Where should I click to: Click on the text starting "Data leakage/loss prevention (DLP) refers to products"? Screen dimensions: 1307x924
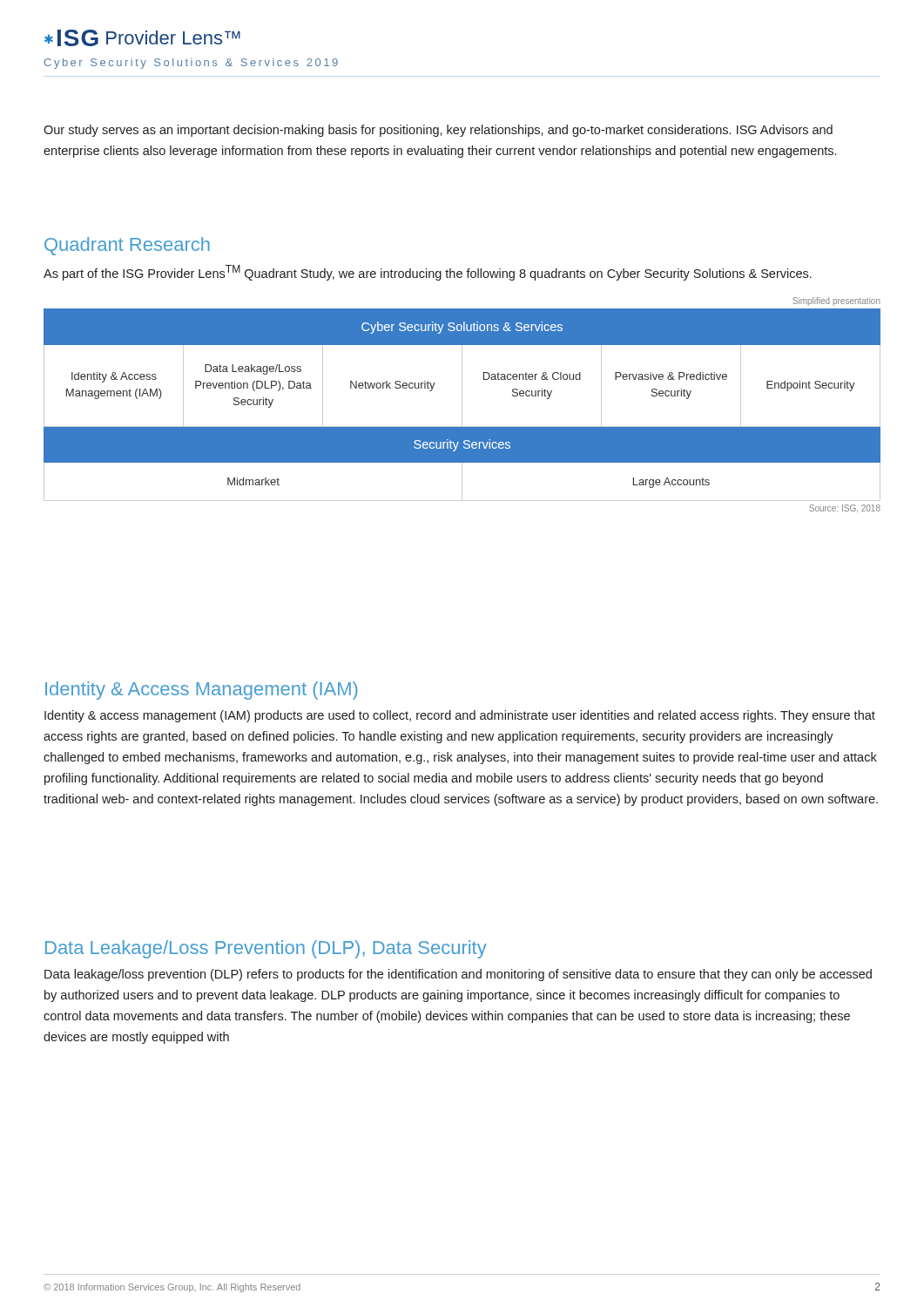tap(458, 1005)
